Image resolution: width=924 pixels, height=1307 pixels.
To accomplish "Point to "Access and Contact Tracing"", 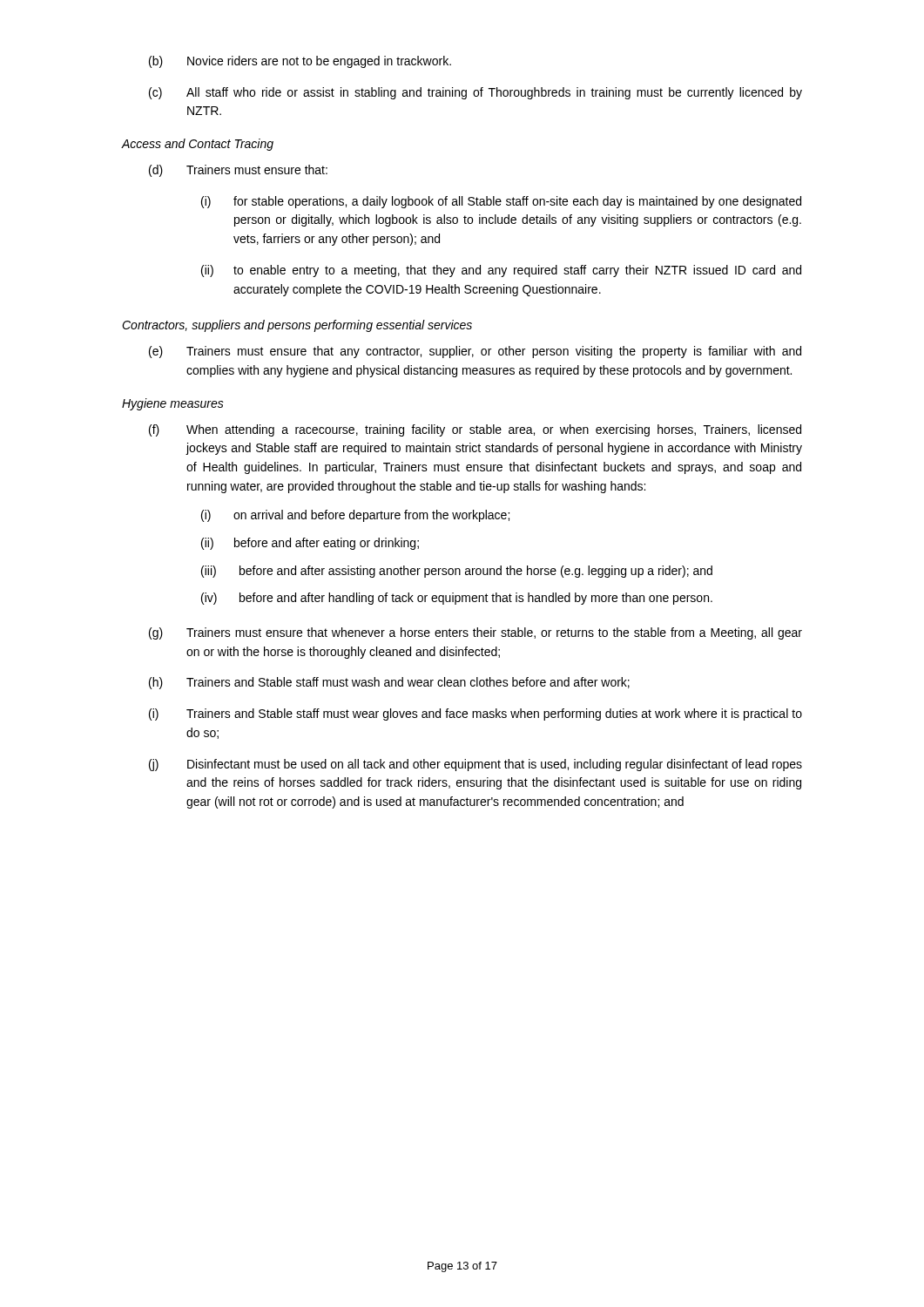I will click(x=198, y=144).
